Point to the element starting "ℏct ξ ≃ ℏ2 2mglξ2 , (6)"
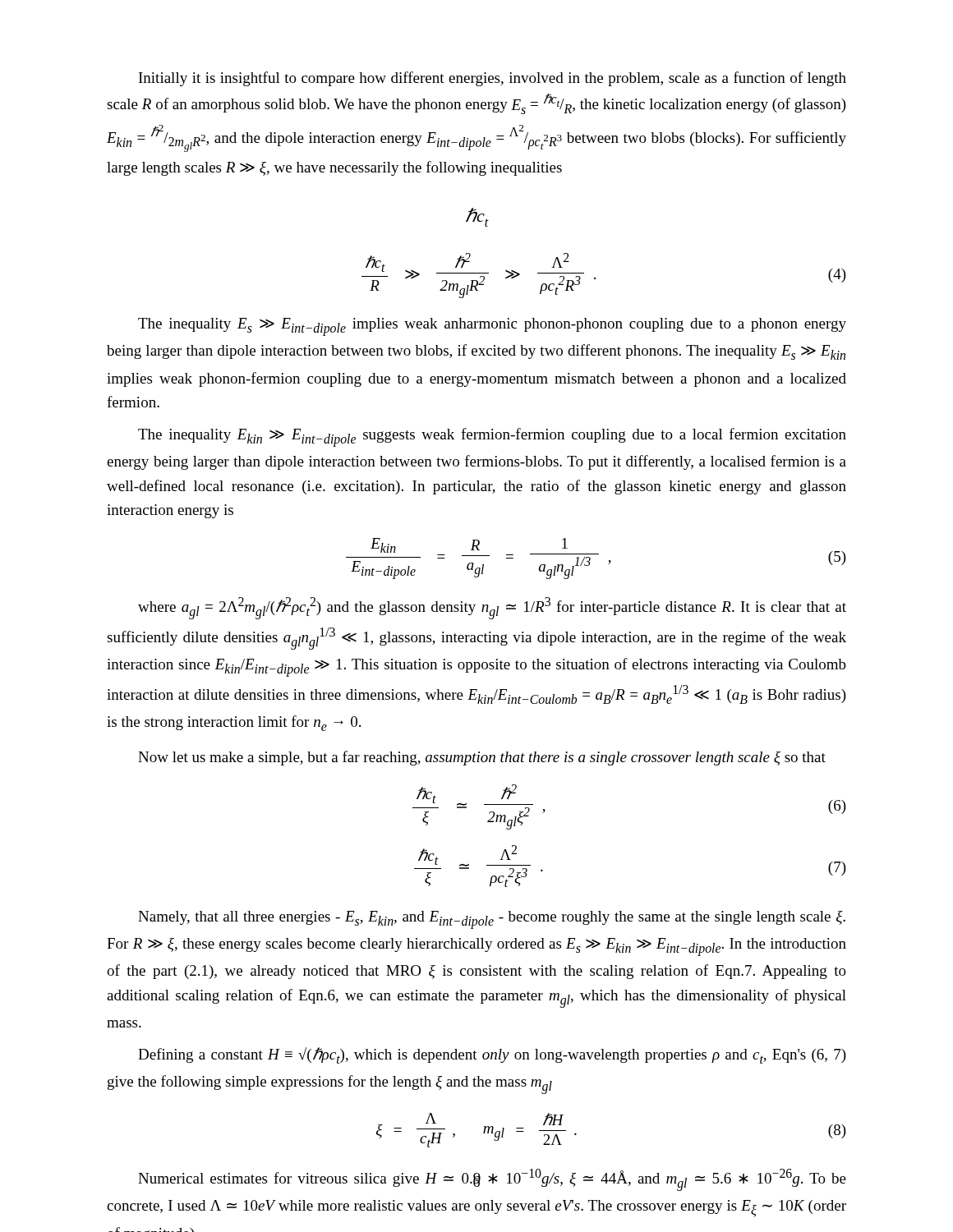This screenshot has width=953, height=1232. pyautogui.click(x=508, y=804)
